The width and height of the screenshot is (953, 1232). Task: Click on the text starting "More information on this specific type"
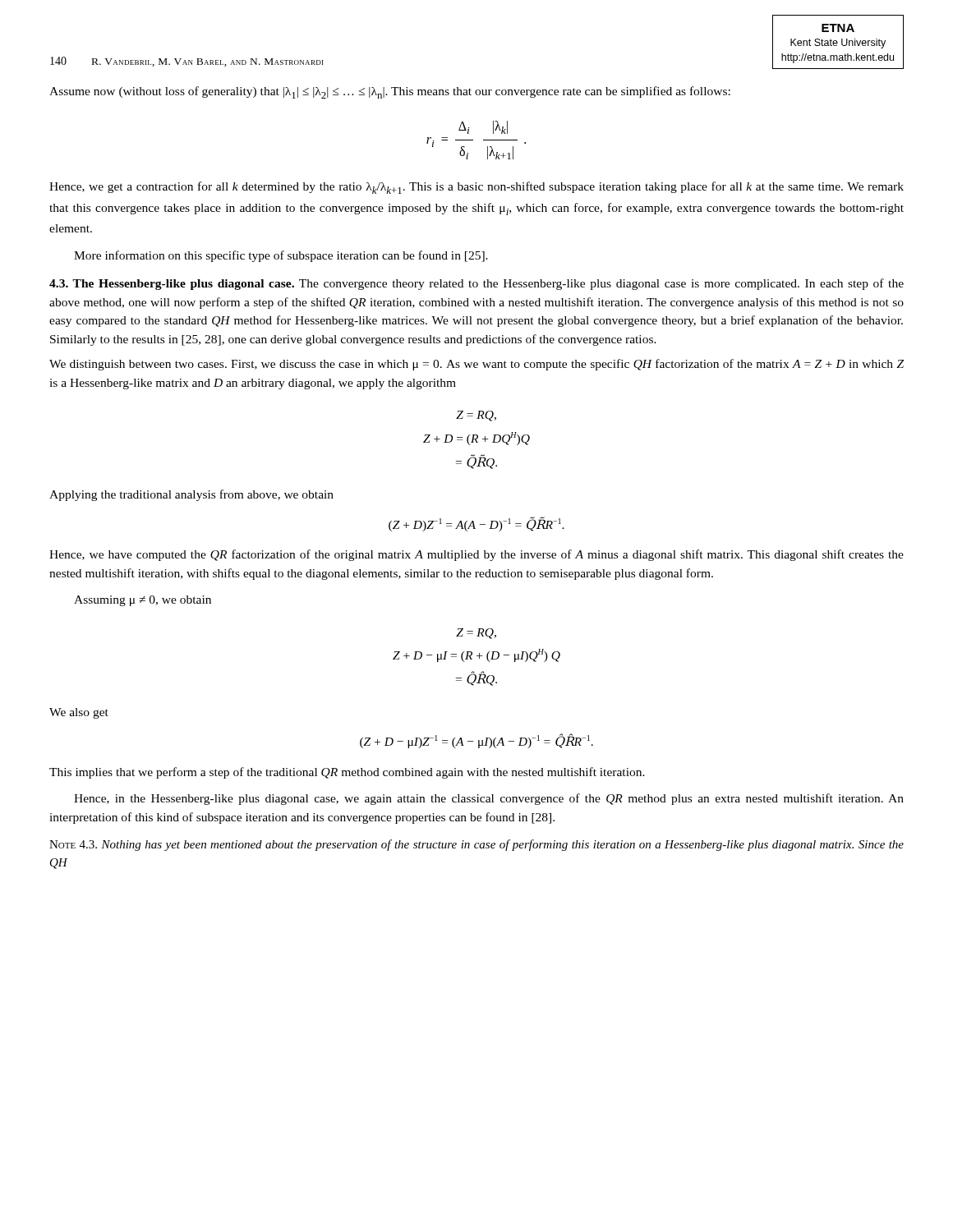[x=476, y=256]
